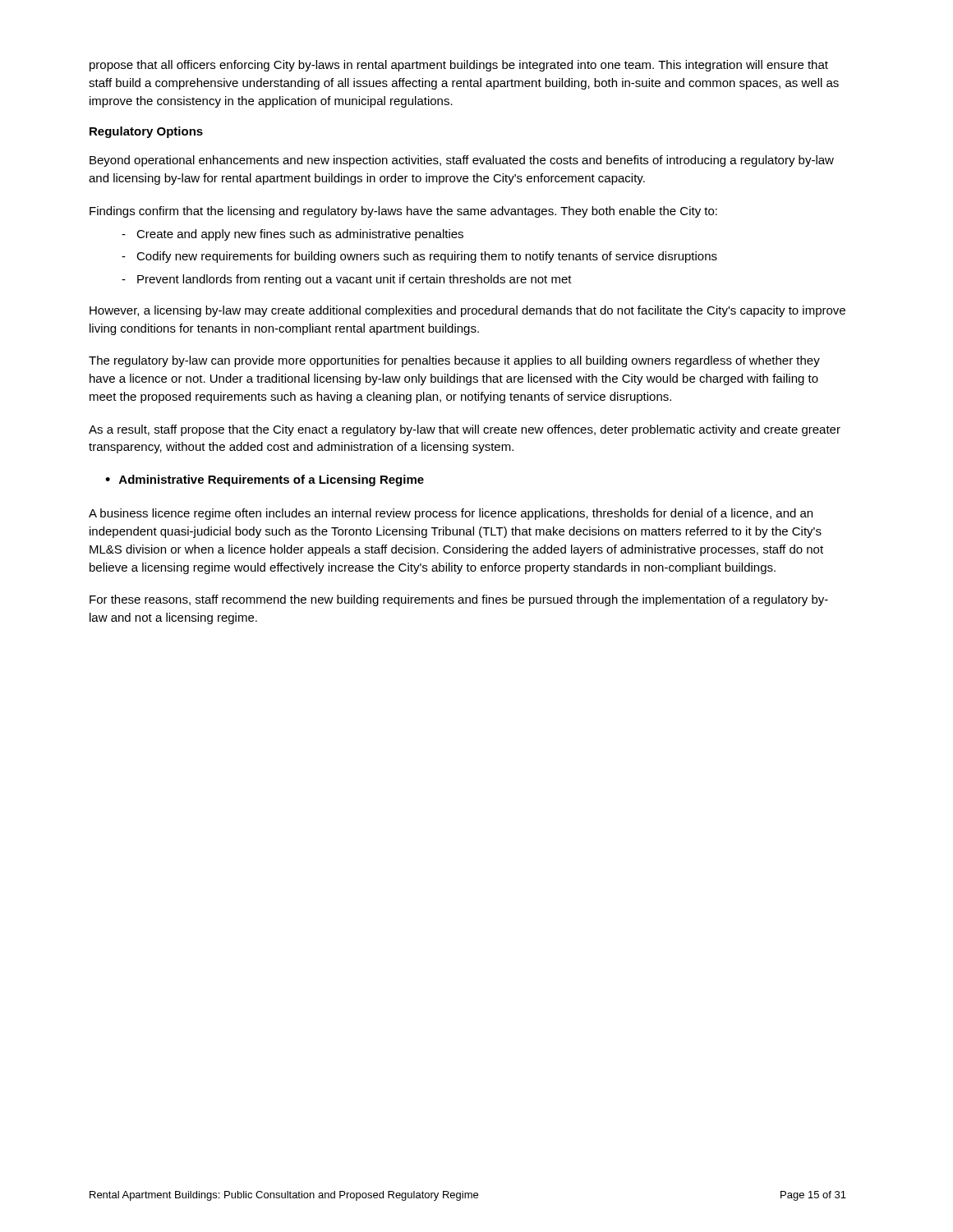Locate the text starting "Regulatory Options"

146,131
